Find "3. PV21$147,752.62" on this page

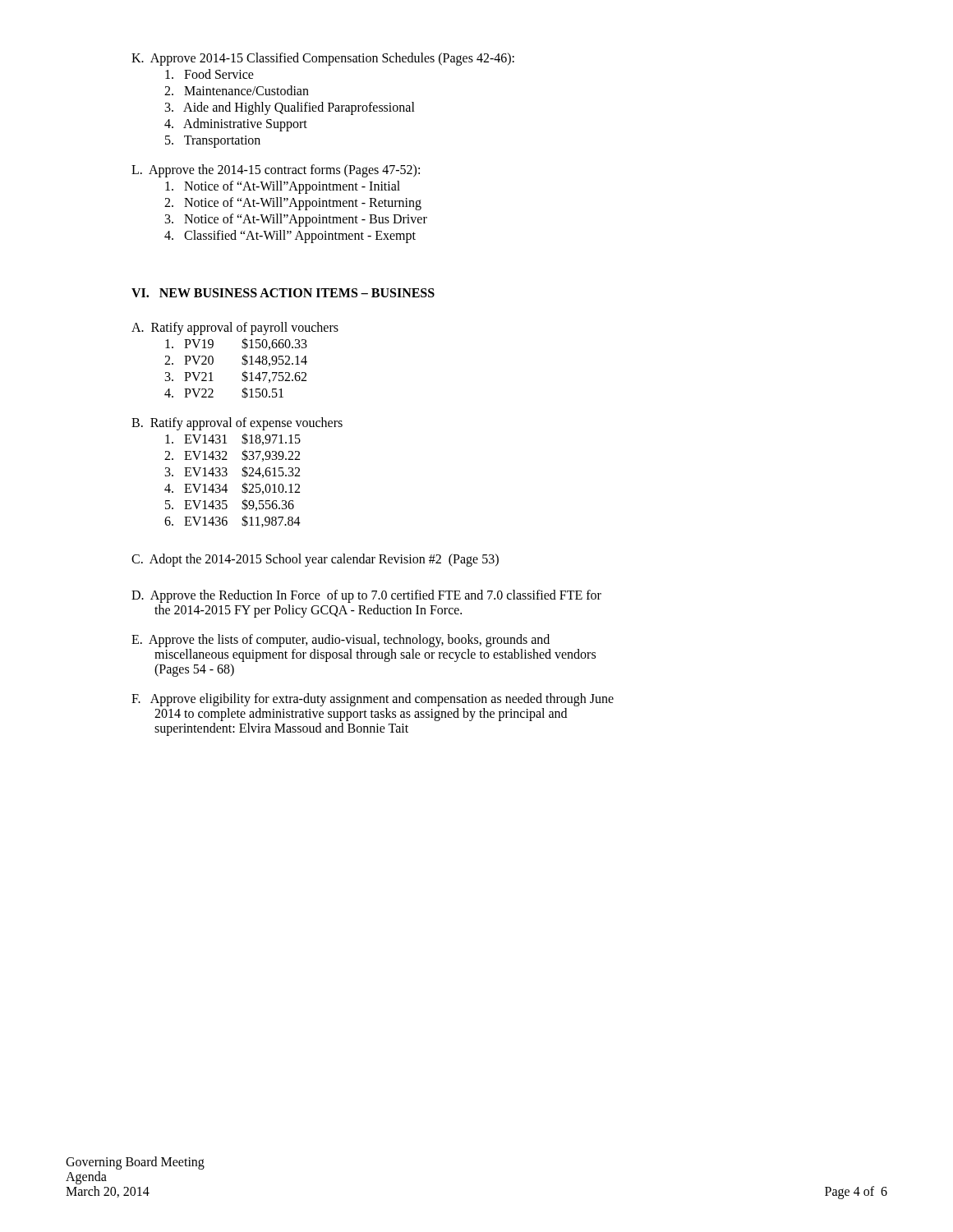(x=248, y=377)
